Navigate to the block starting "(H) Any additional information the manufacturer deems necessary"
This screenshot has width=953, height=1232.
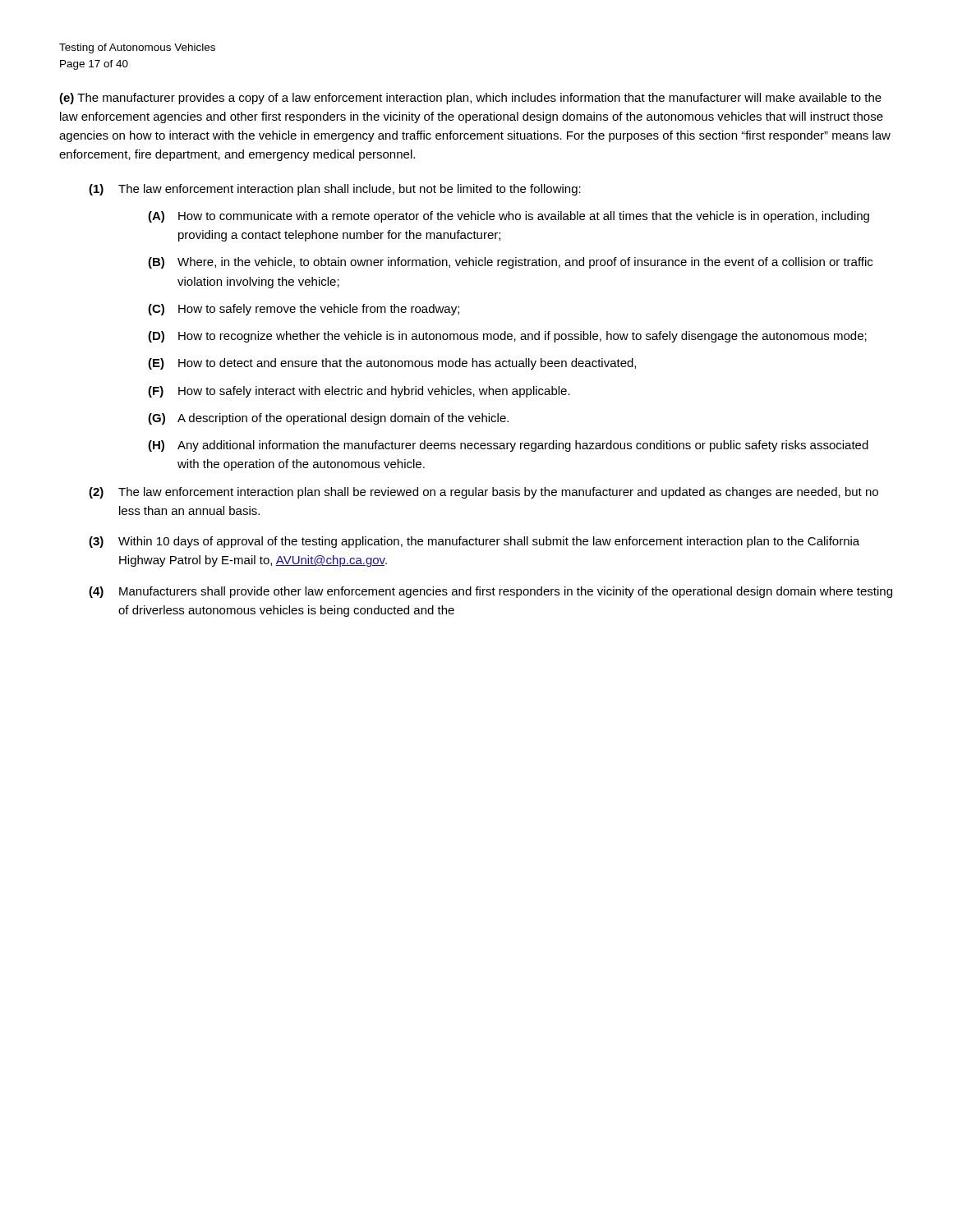pos(521,454)
